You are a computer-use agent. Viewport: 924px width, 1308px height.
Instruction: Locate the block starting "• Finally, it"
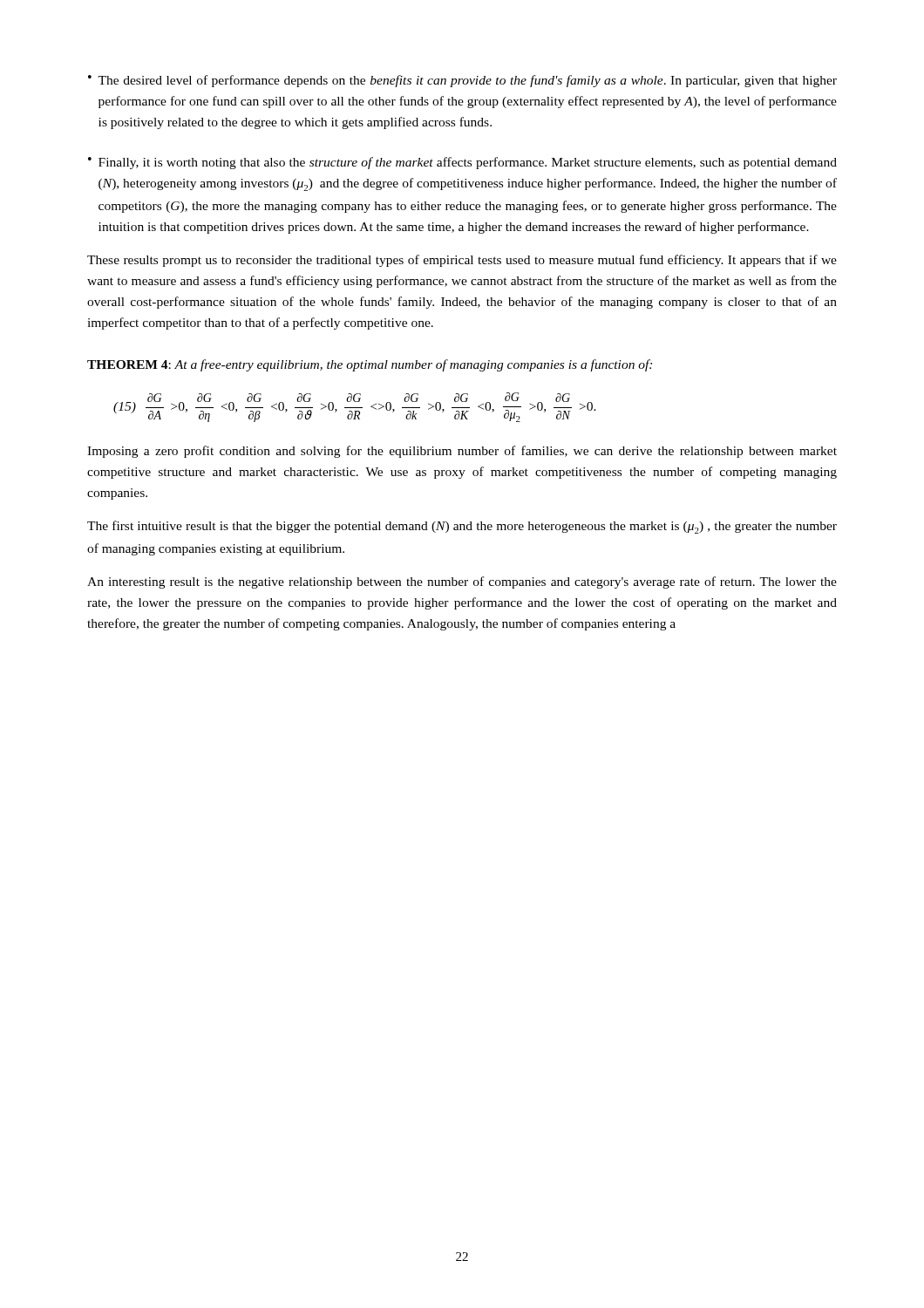[462, 195]
